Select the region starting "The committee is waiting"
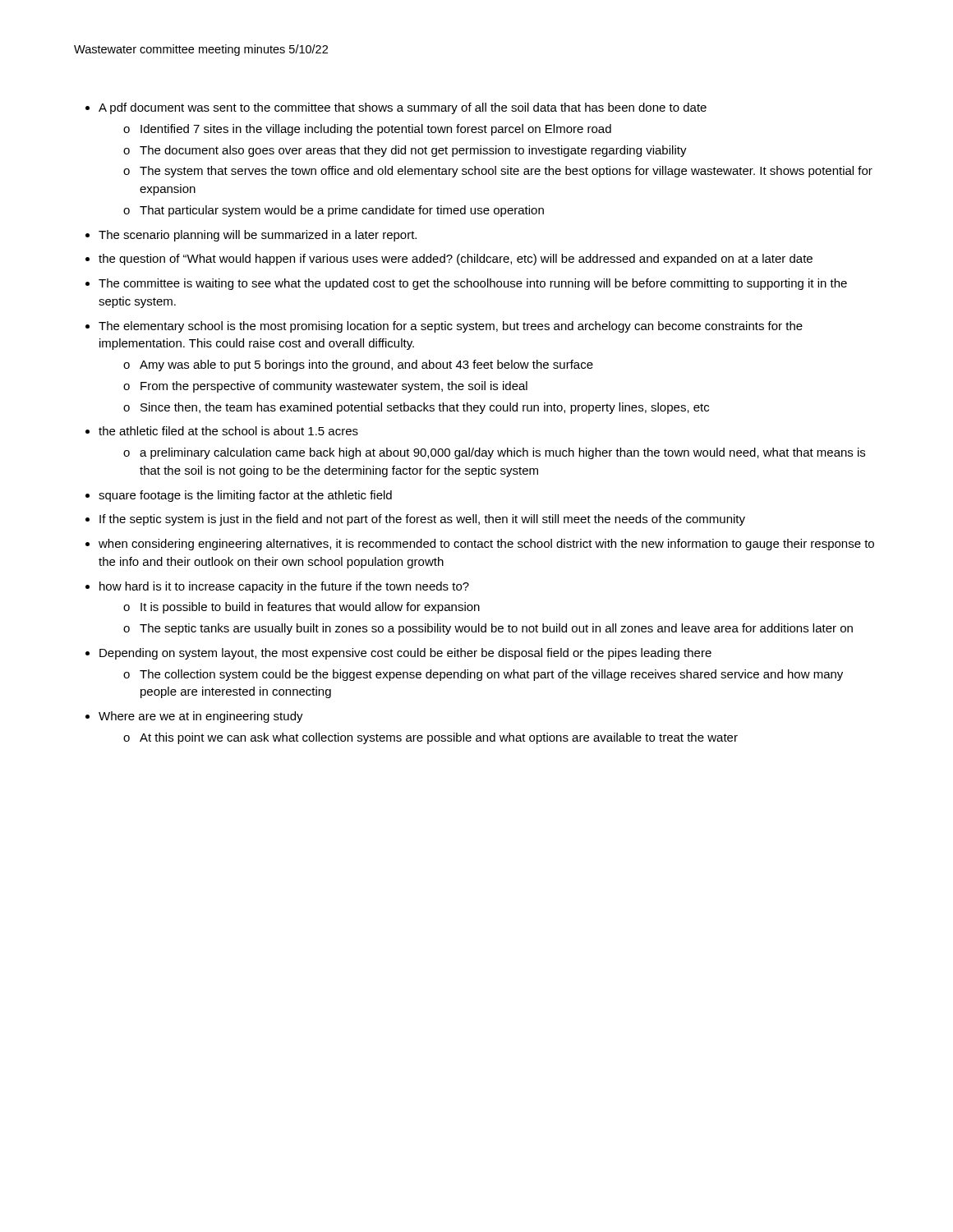Viewport: 953px width, 1232px height. (473, 292)
